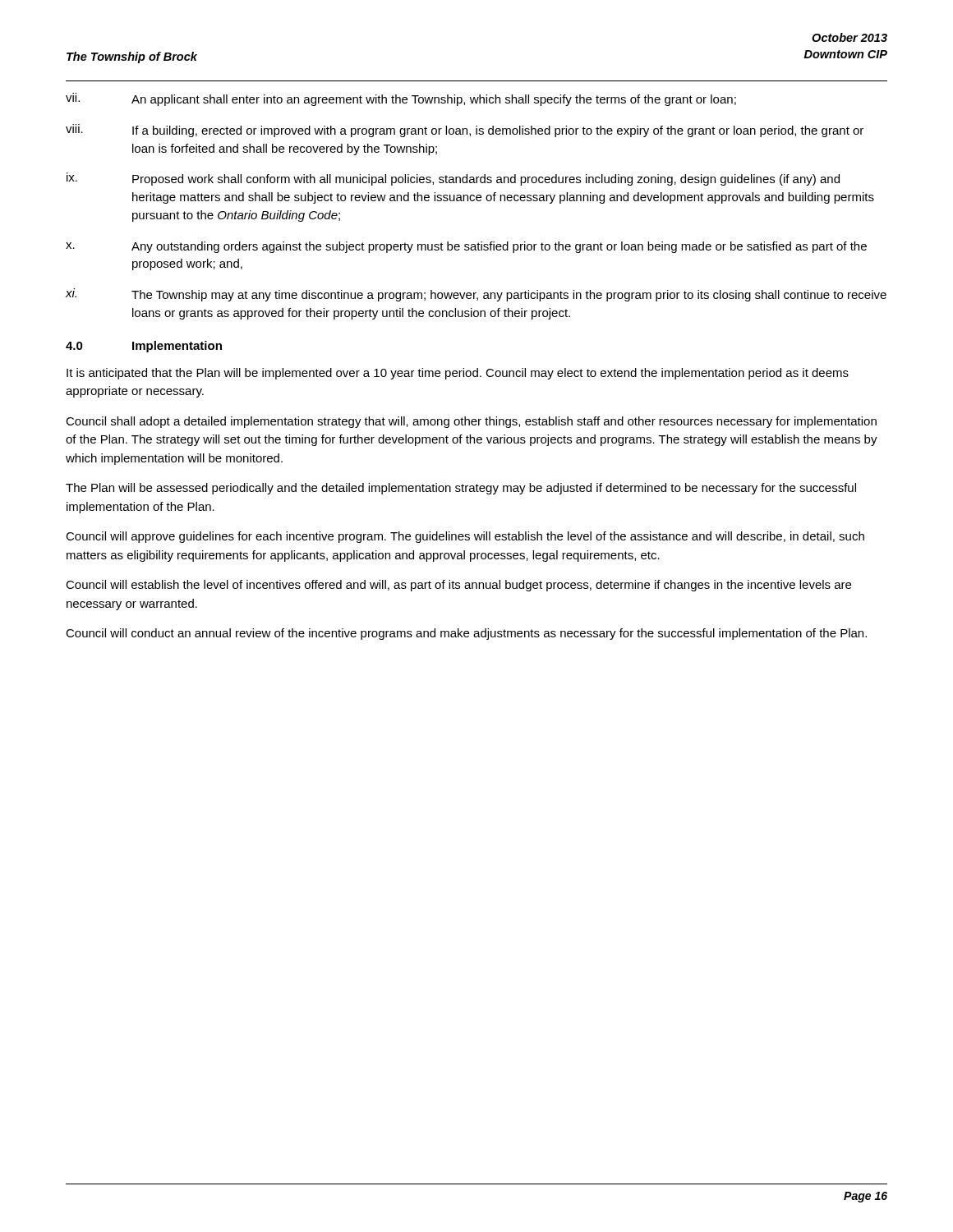Navigate to the block starting "xi. The Township may at"
This screenshot has height=1232, width=953.
click(x=476, y=304)
